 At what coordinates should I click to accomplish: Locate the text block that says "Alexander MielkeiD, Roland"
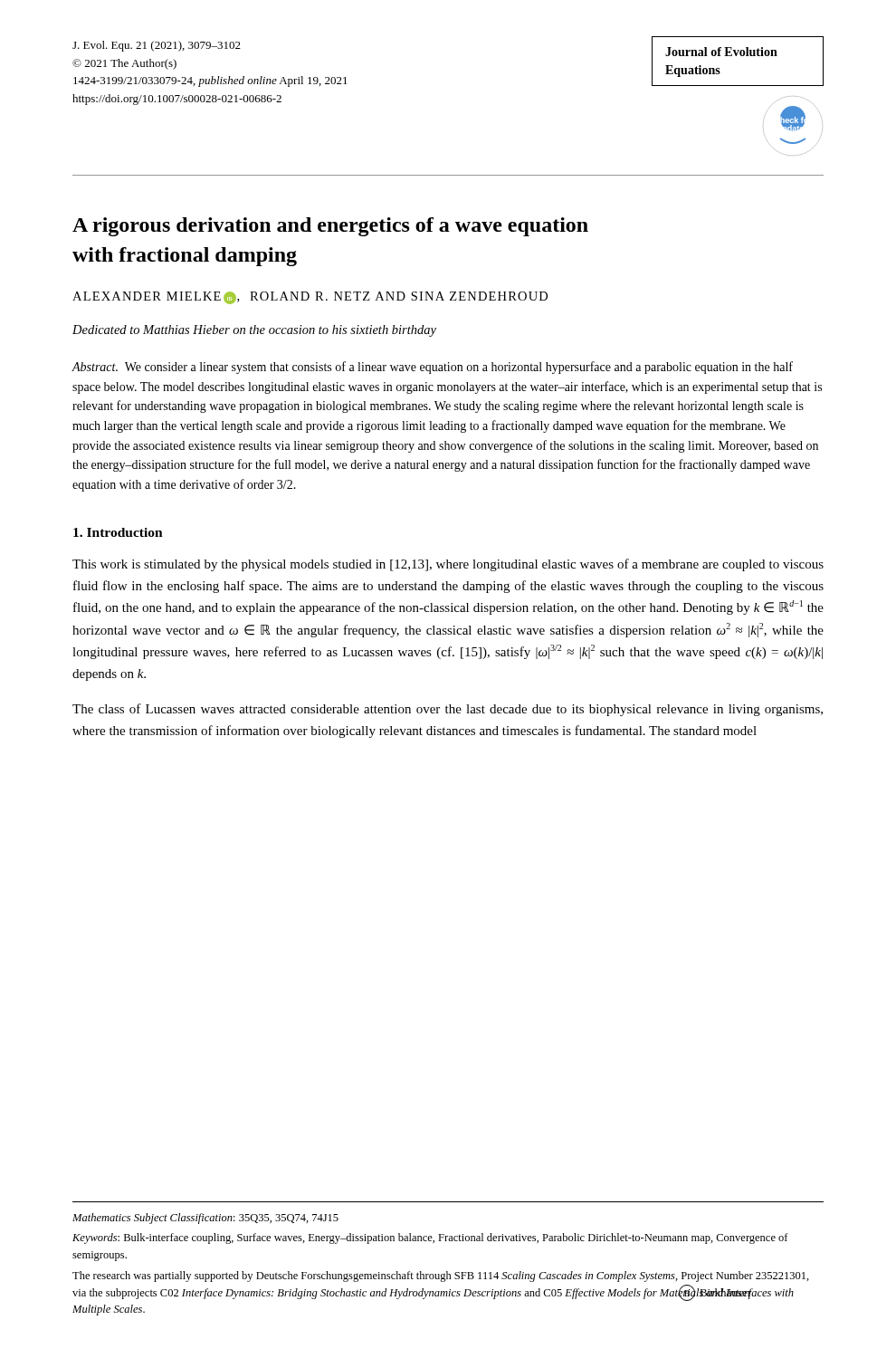(311, 296)
